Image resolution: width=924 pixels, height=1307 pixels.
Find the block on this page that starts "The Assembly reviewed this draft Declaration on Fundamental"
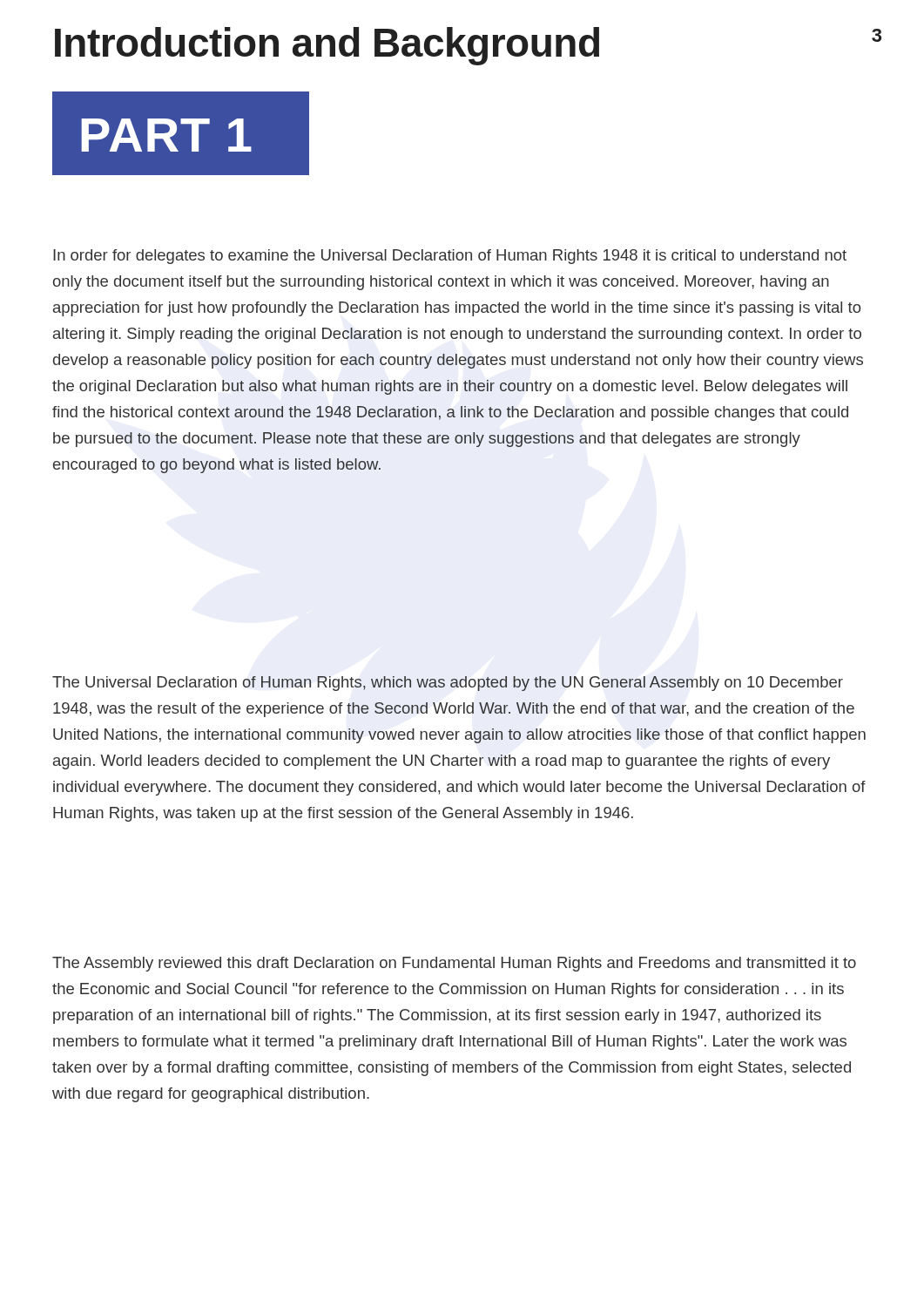tap(454, 1028)
